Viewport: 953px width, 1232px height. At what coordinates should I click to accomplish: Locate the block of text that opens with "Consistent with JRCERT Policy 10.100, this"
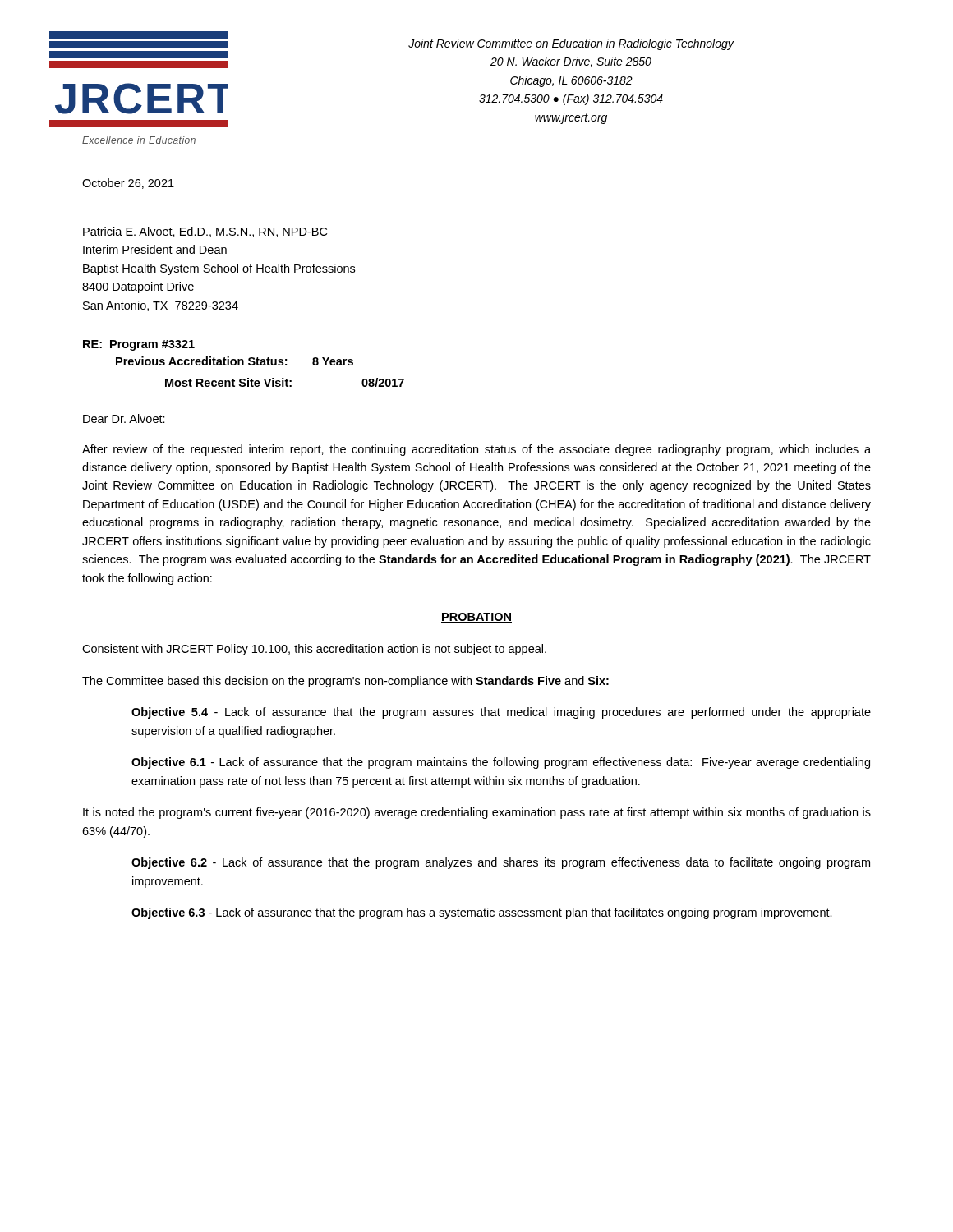315,649
